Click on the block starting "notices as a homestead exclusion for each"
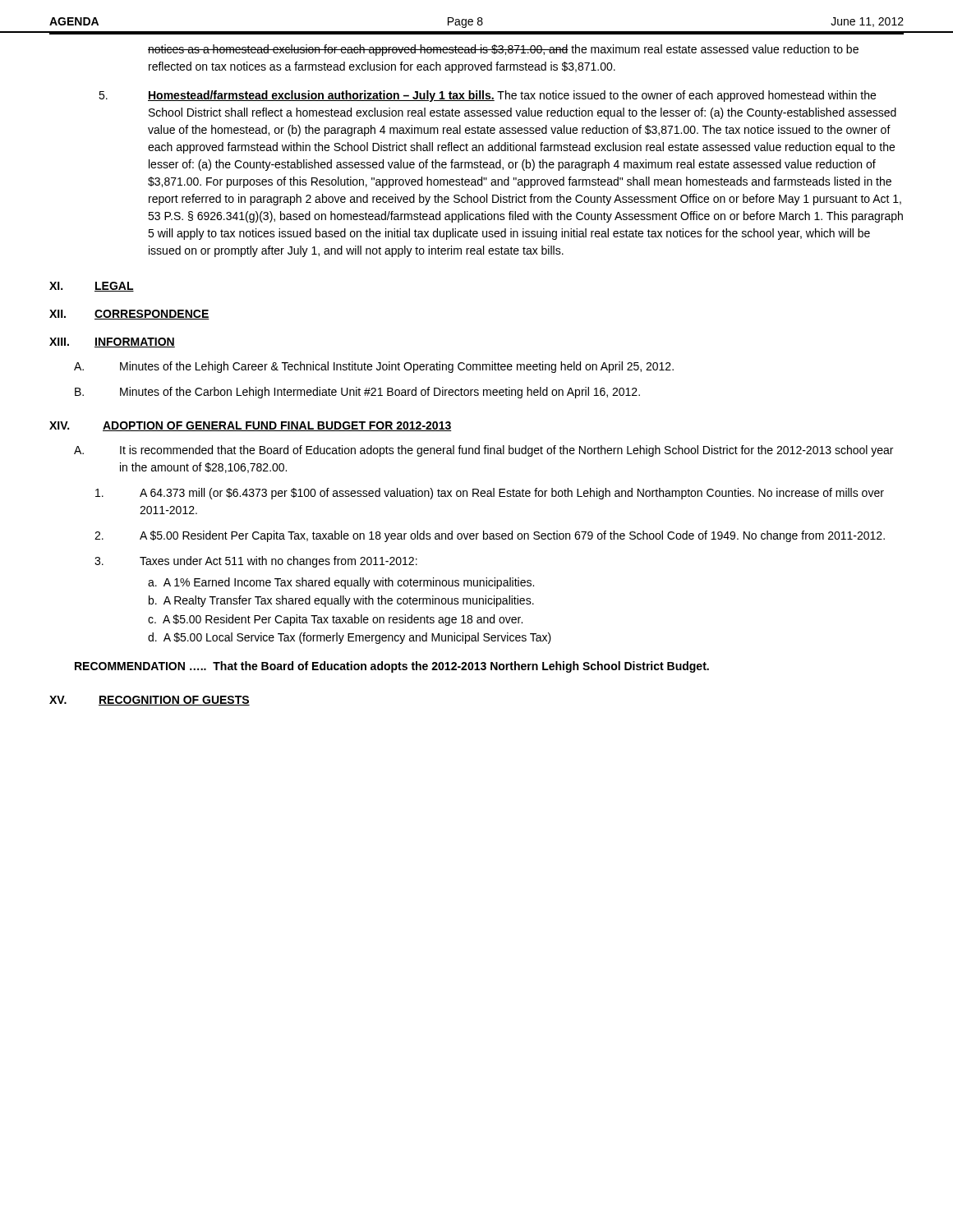Screen dimensions: 1232x953 pyautogui.click(x=503, y=58)
